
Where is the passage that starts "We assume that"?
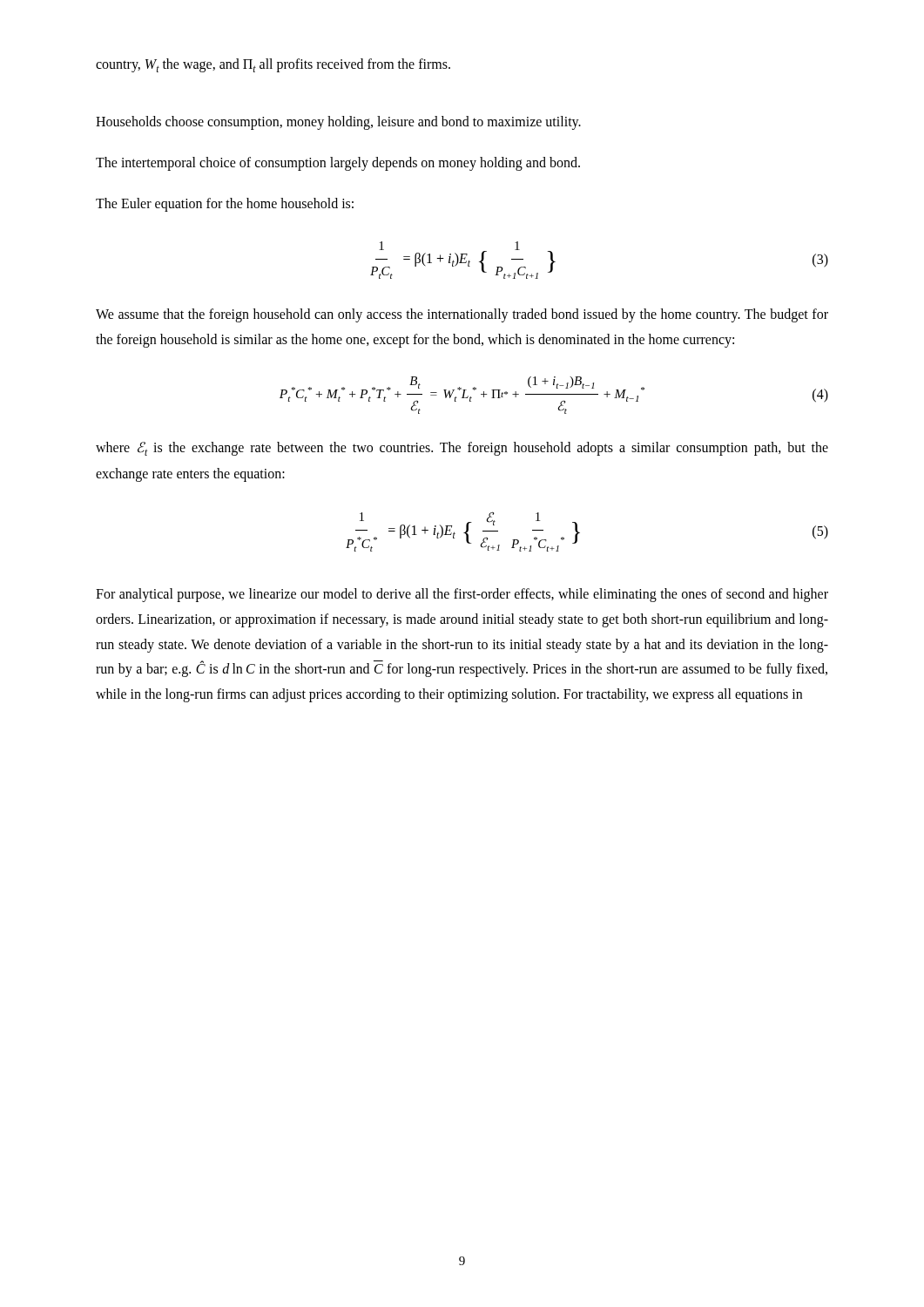462,327
